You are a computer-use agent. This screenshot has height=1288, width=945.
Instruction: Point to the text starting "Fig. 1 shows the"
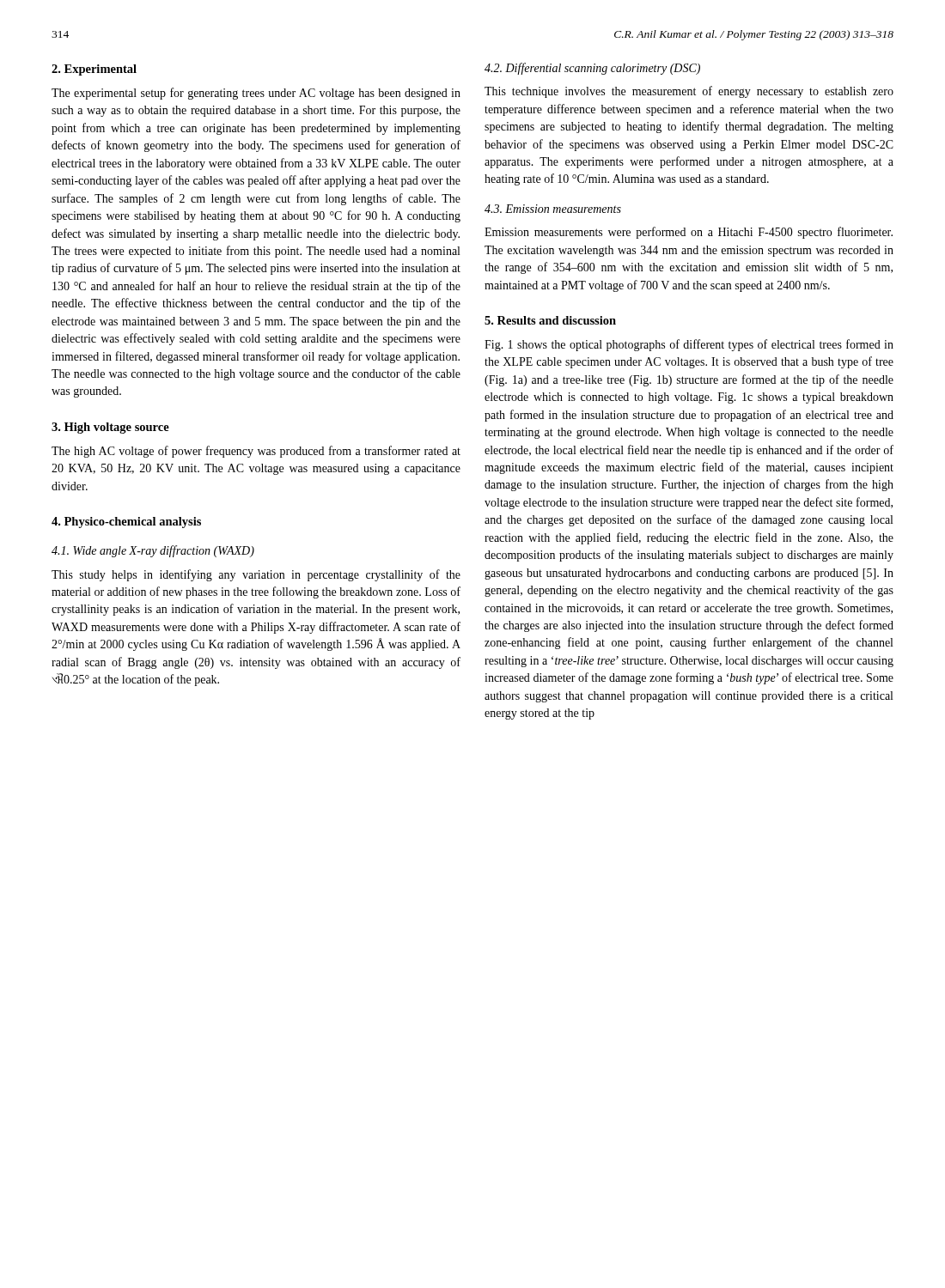pyautogui.click(x=689, y=530)
